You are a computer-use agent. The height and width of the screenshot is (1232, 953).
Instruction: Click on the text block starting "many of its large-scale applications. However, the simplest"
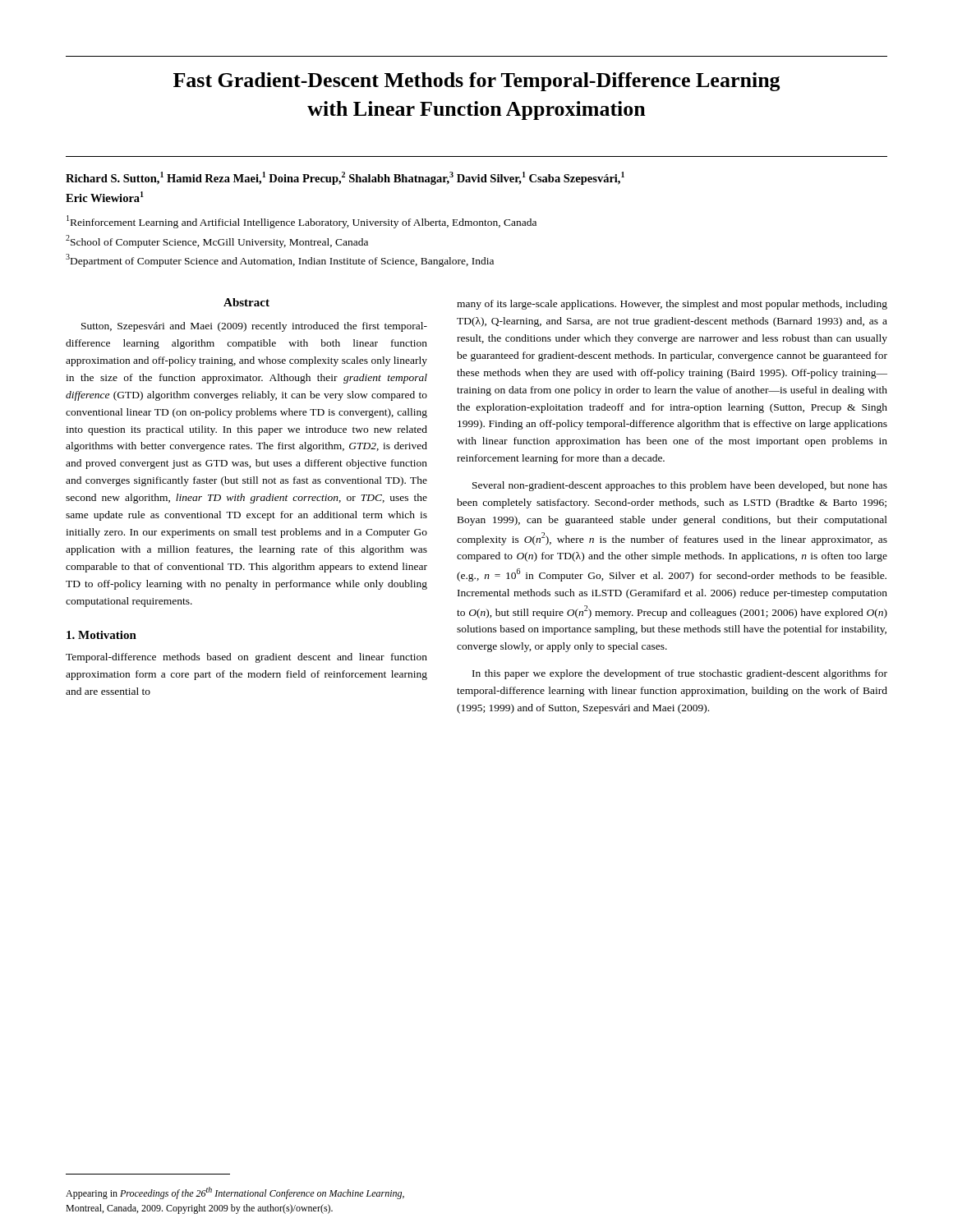pos(672,506)
